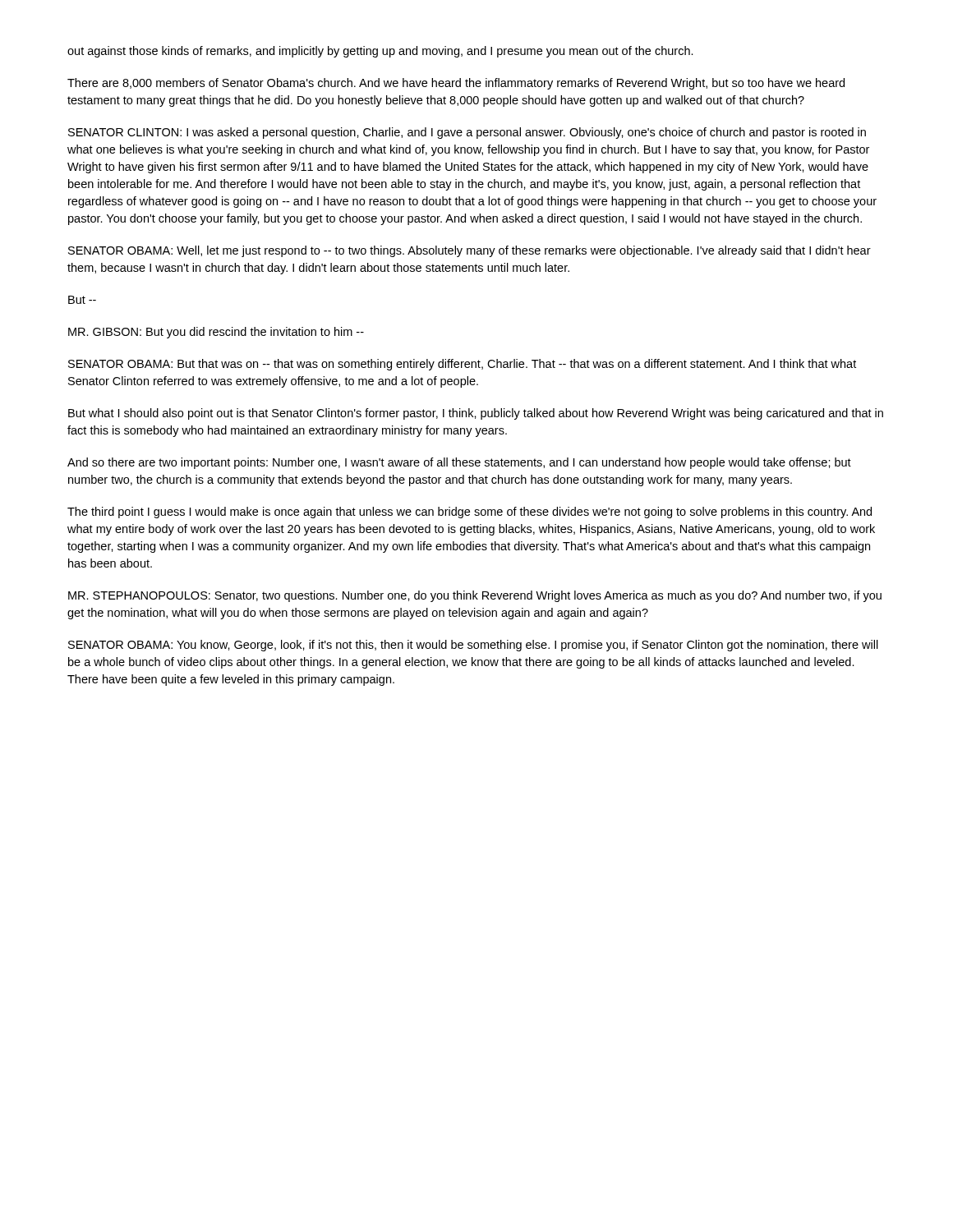This screenshot has height=1232, width=953.
Task: Find the block on this page that starts "SENATOR OBAMA: You know, George, look, if it's"
Action: tap(473, 662)
